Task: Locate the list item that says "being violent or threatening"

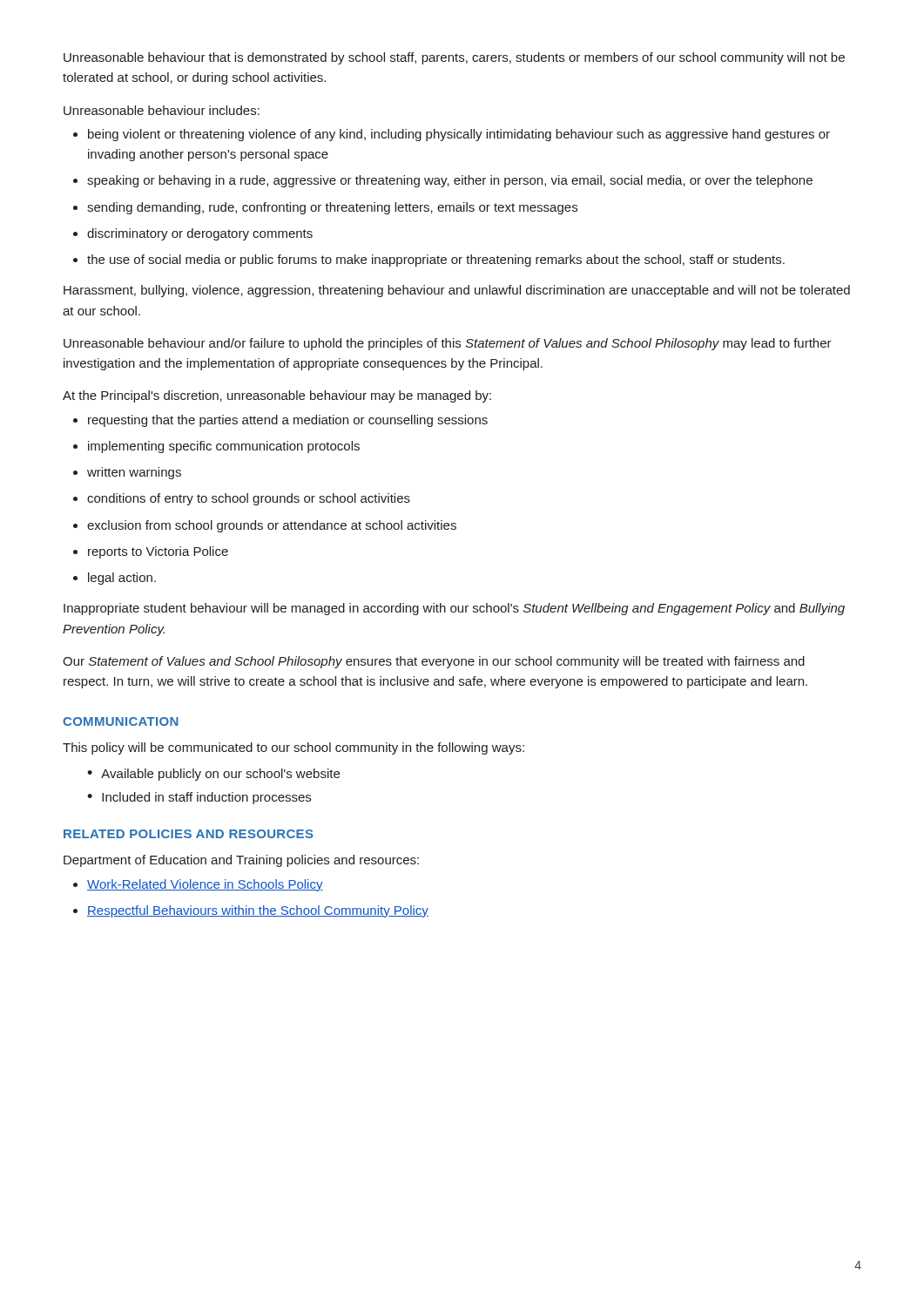Action: click(x=459, y=197)
